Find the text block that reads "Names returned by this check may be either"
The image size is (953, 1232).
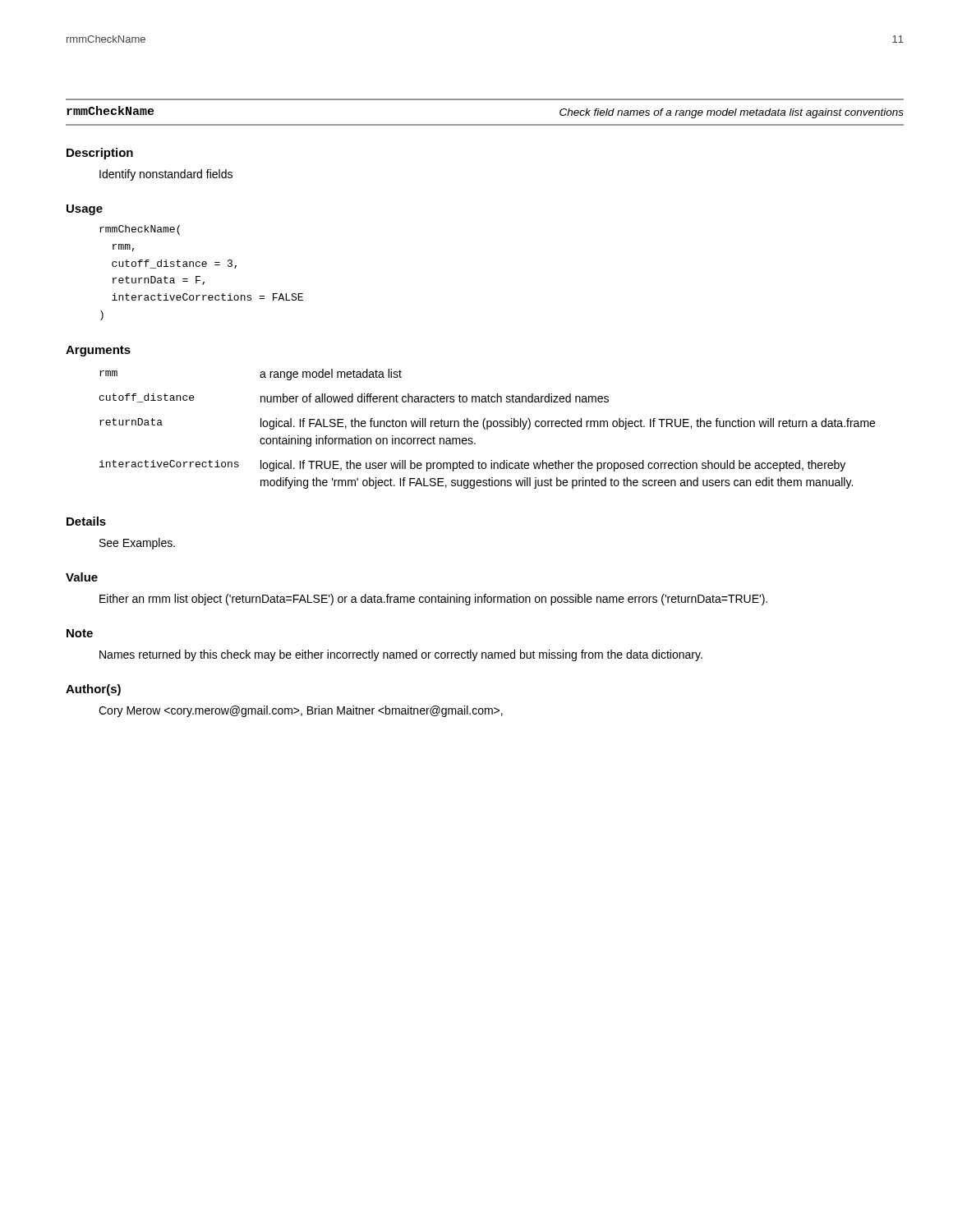[x=401, y=654]
